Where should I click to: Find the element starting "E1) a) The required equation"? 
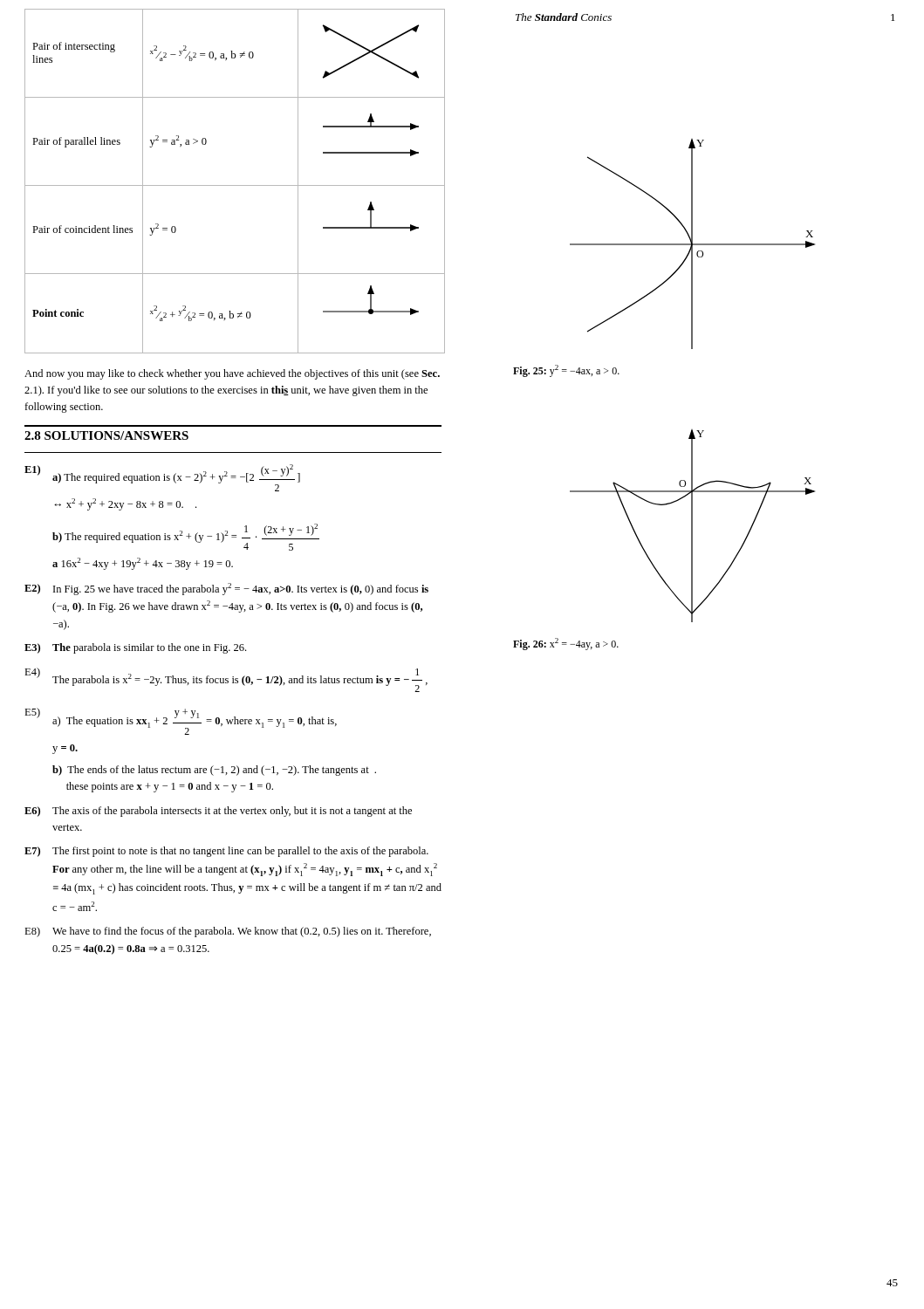point(162,488)
